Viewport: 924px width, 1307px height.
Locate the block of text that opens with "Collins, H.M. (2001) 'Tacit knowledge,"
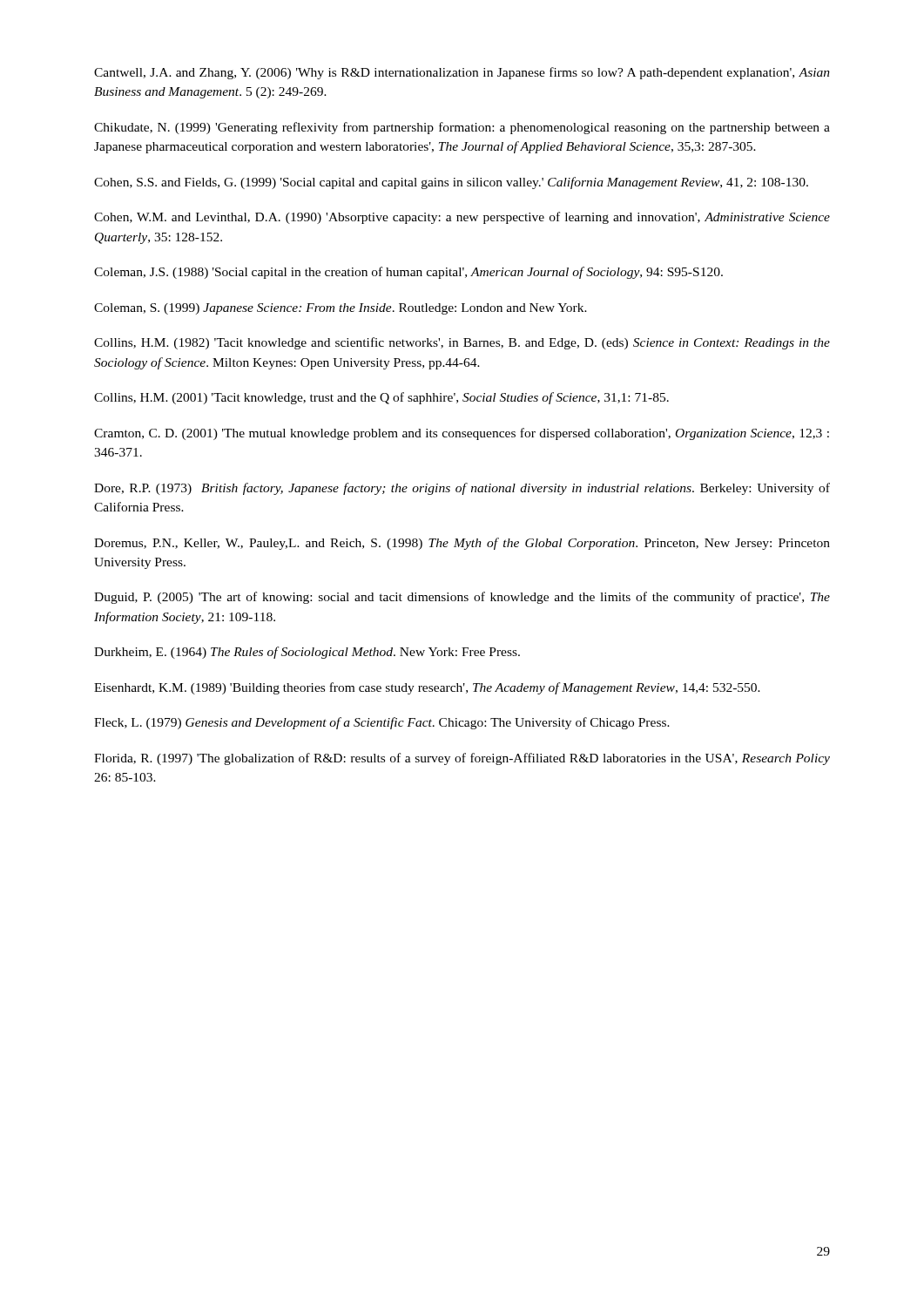[x=382, y=397]
